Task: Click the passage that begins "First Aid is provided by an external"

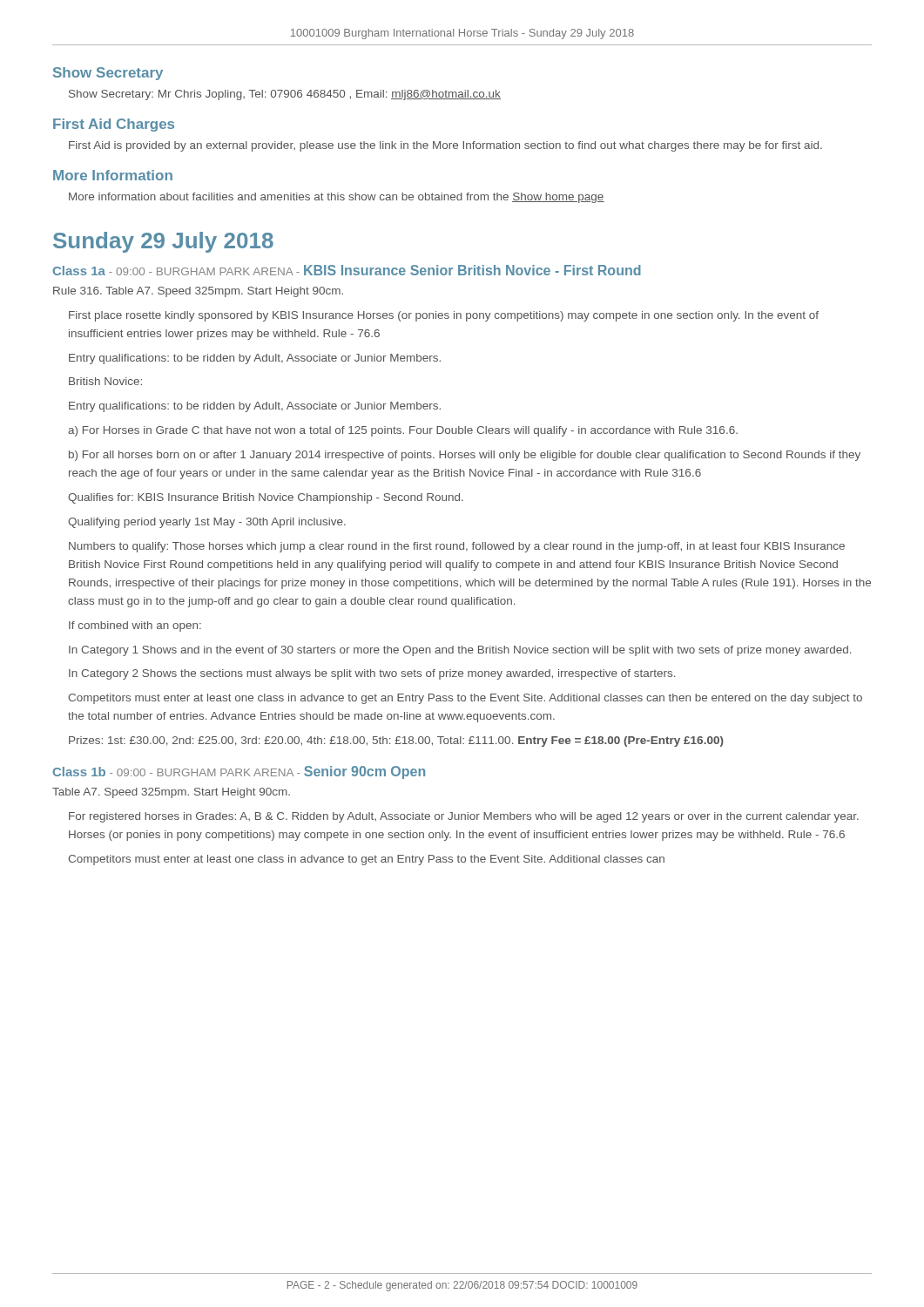Action: tap(445, 145)
